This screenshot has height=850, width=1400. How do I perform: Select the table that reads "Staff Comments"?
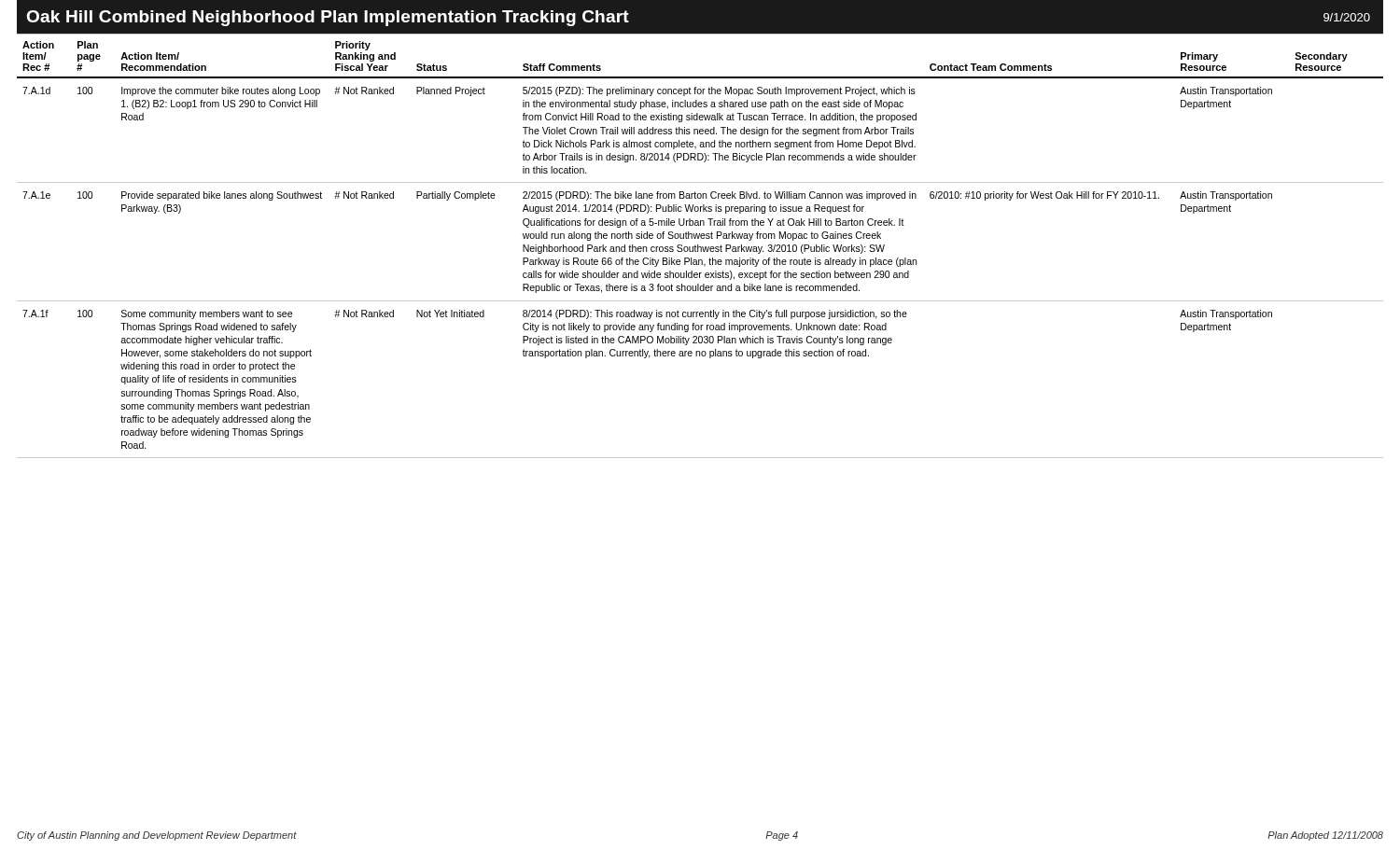coord(700,246)
